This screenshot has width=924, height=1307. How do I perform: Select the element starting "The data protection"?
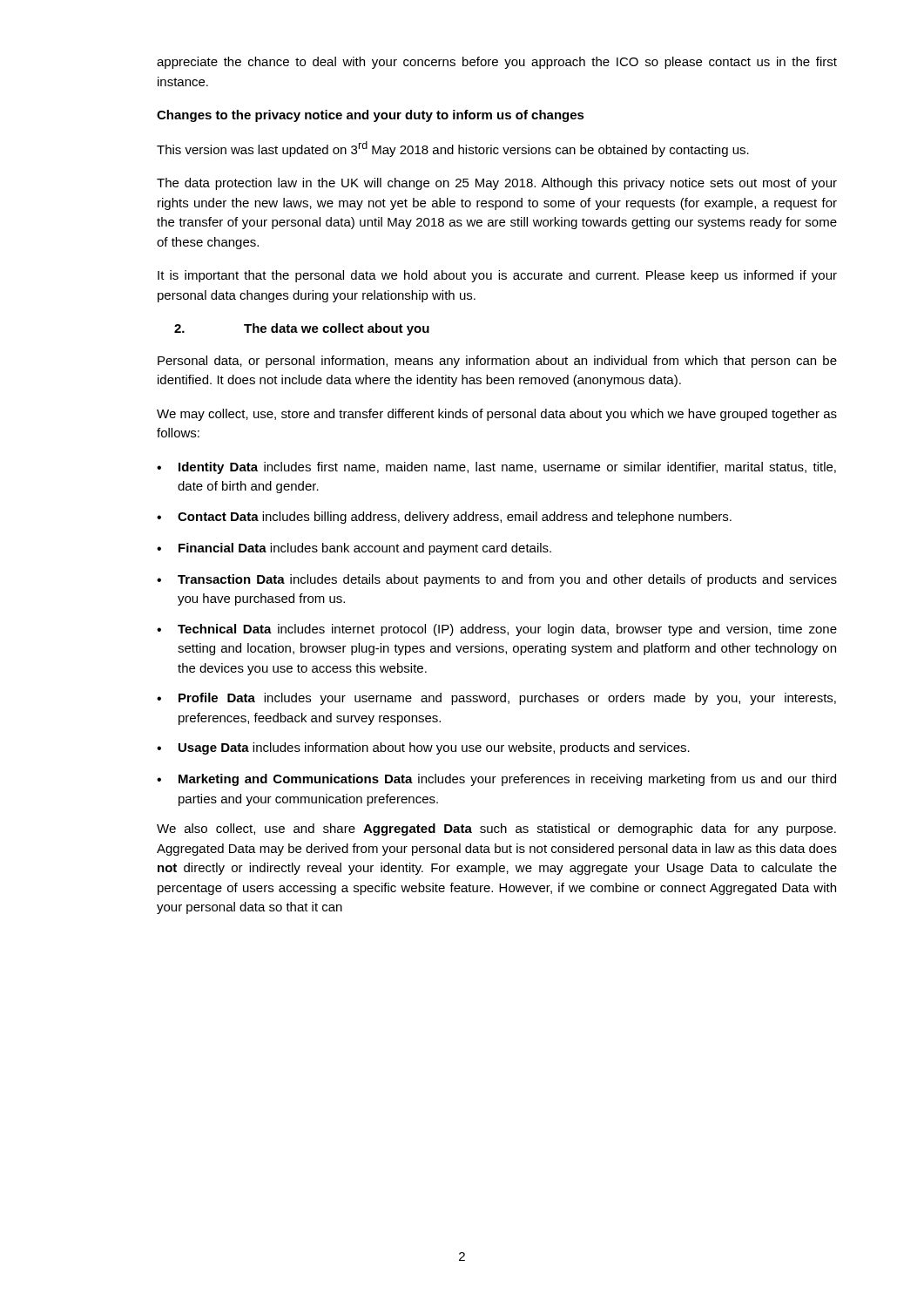pyautogui.click(x=497, y=213)
